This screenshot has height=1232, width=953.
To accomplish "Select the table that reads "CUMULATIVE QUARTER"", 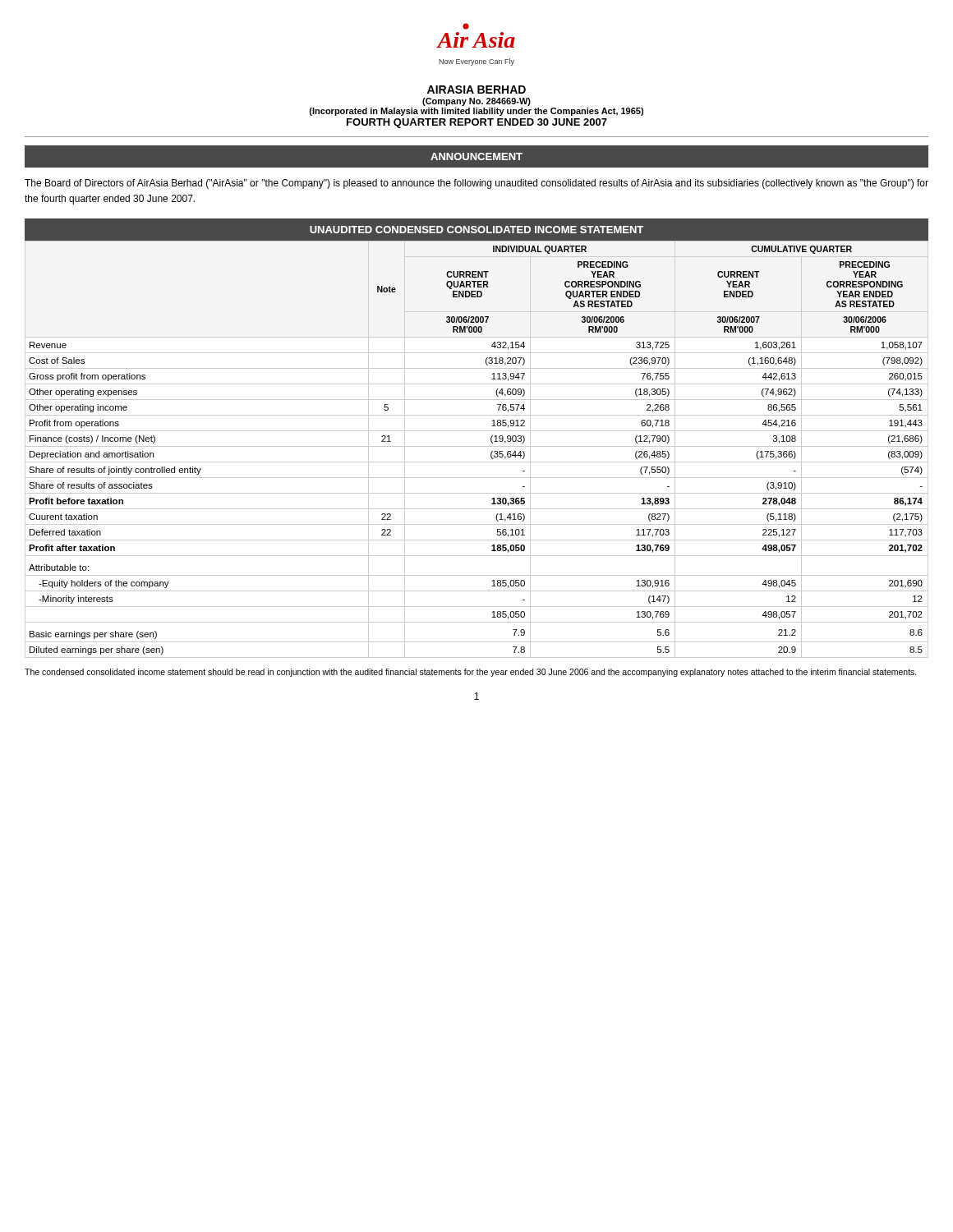I will click(x=476, y=450).
